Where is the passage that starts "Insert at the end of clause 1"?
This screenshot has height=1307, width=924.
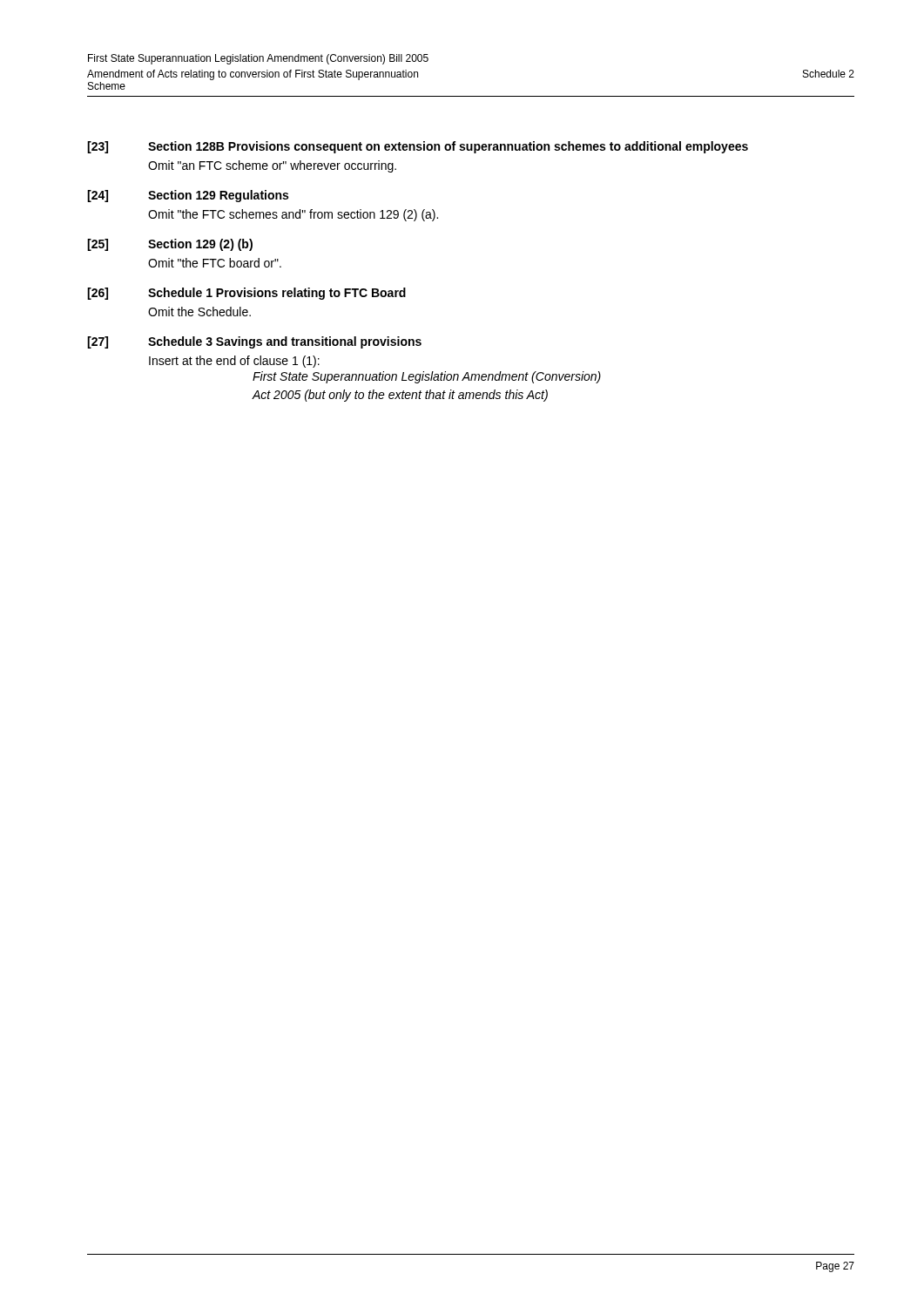tap(234, 361)
